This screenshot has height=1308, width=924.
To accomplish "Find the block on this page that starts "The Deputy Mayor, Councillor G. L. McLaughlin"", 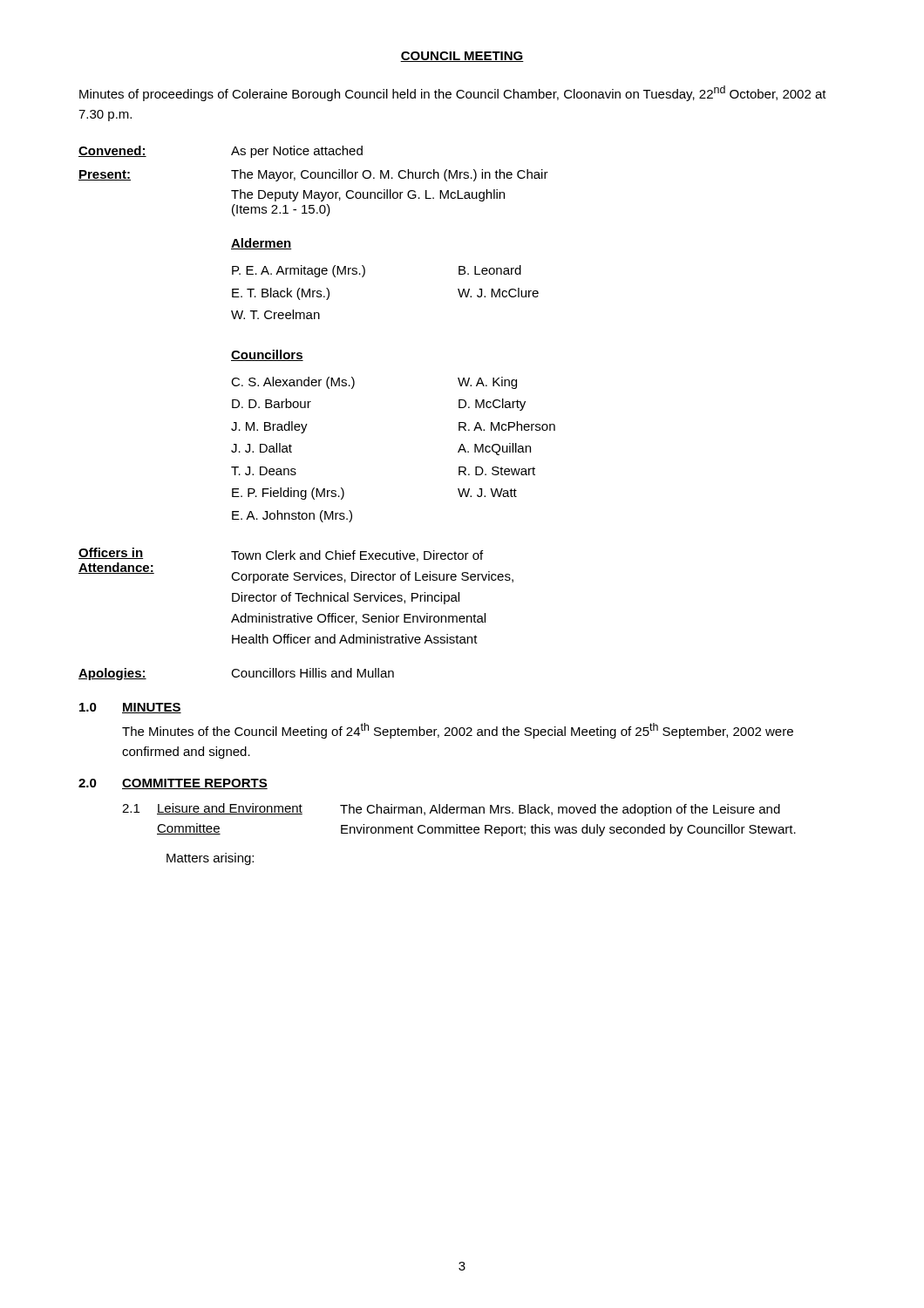I will pos(368,201).
